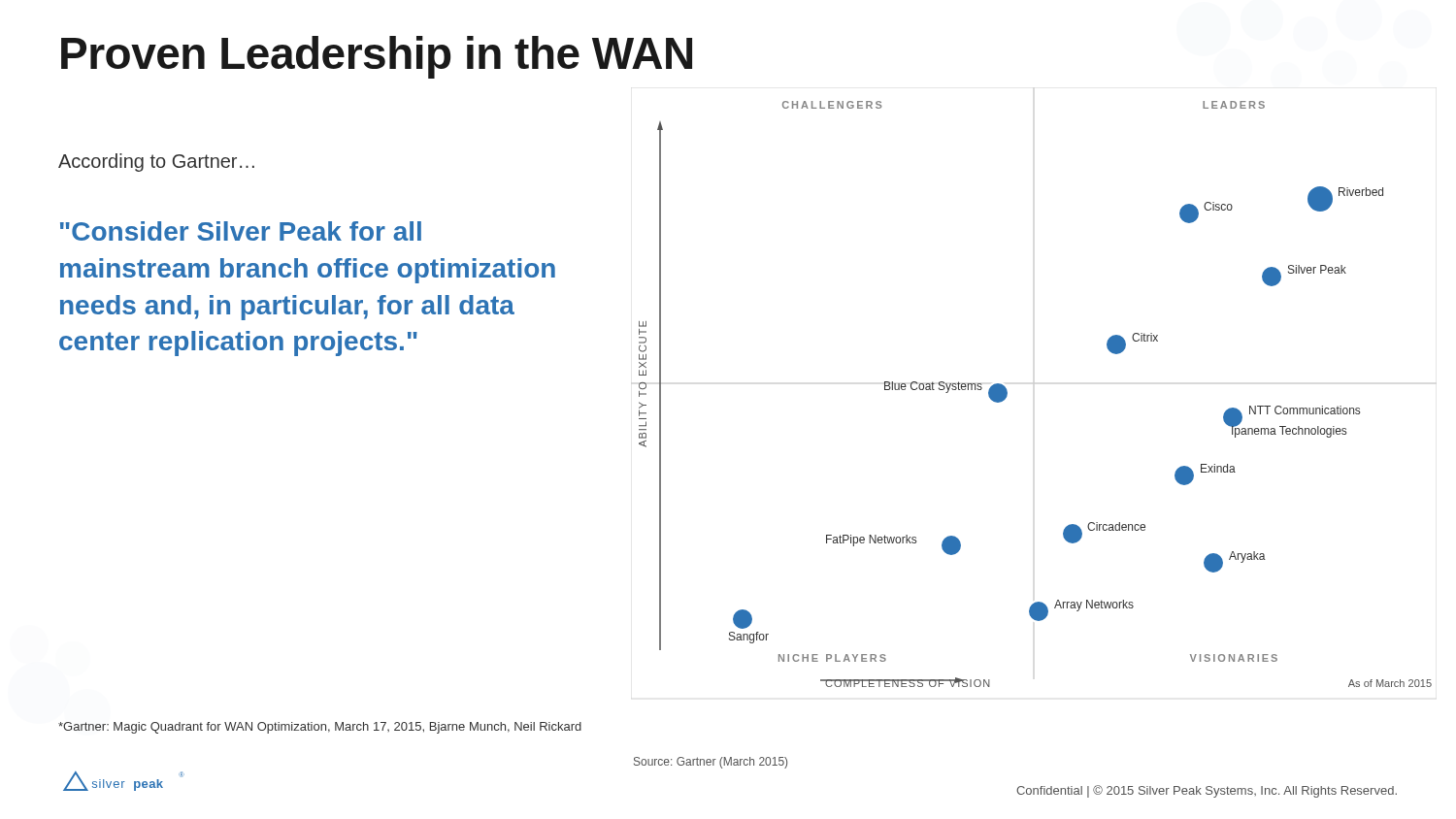Select the text block with the text ""Consider Silver Peak for all mainstream"
Screen dimensions: 819x1456
tap(307, 286)
